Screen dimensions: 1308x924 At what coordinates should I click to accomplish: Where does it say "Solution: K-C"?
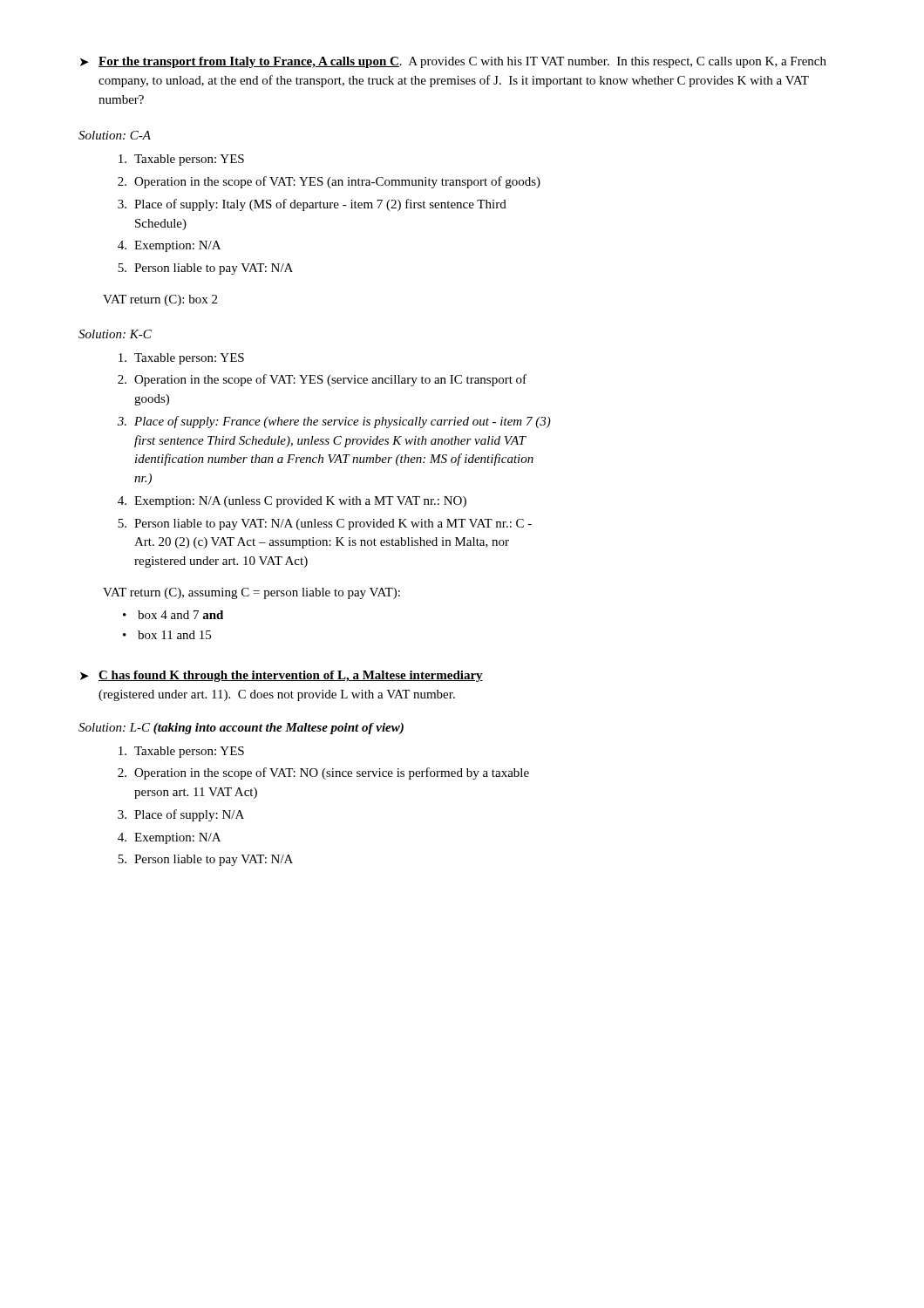[115, 334]
